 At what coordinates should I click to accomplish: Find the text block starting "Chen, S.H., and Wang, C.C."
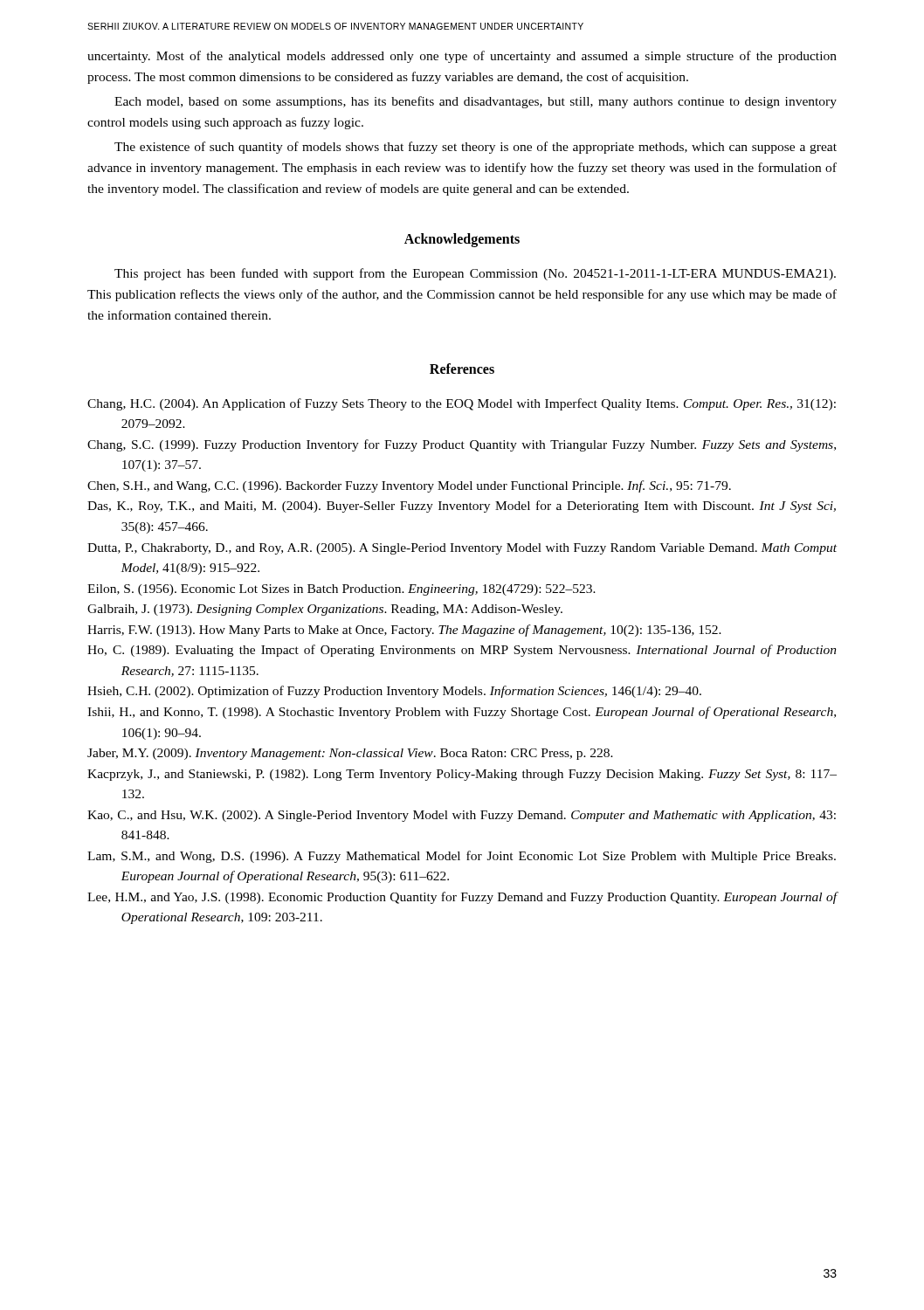click(x=409, y=485)
